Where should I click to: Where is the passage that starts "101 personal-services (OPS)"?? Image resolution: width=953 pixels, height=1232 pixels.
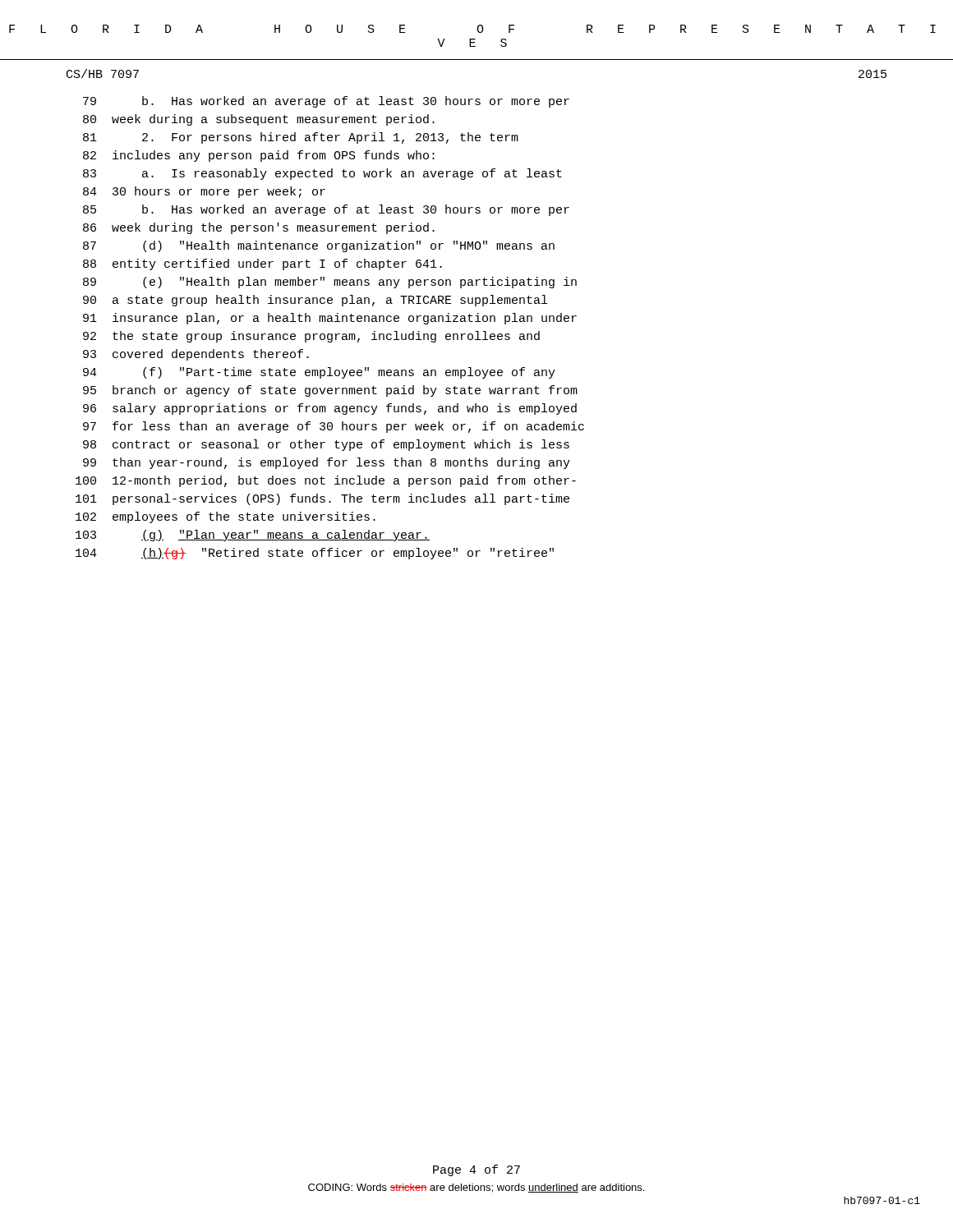click(476, 500)
